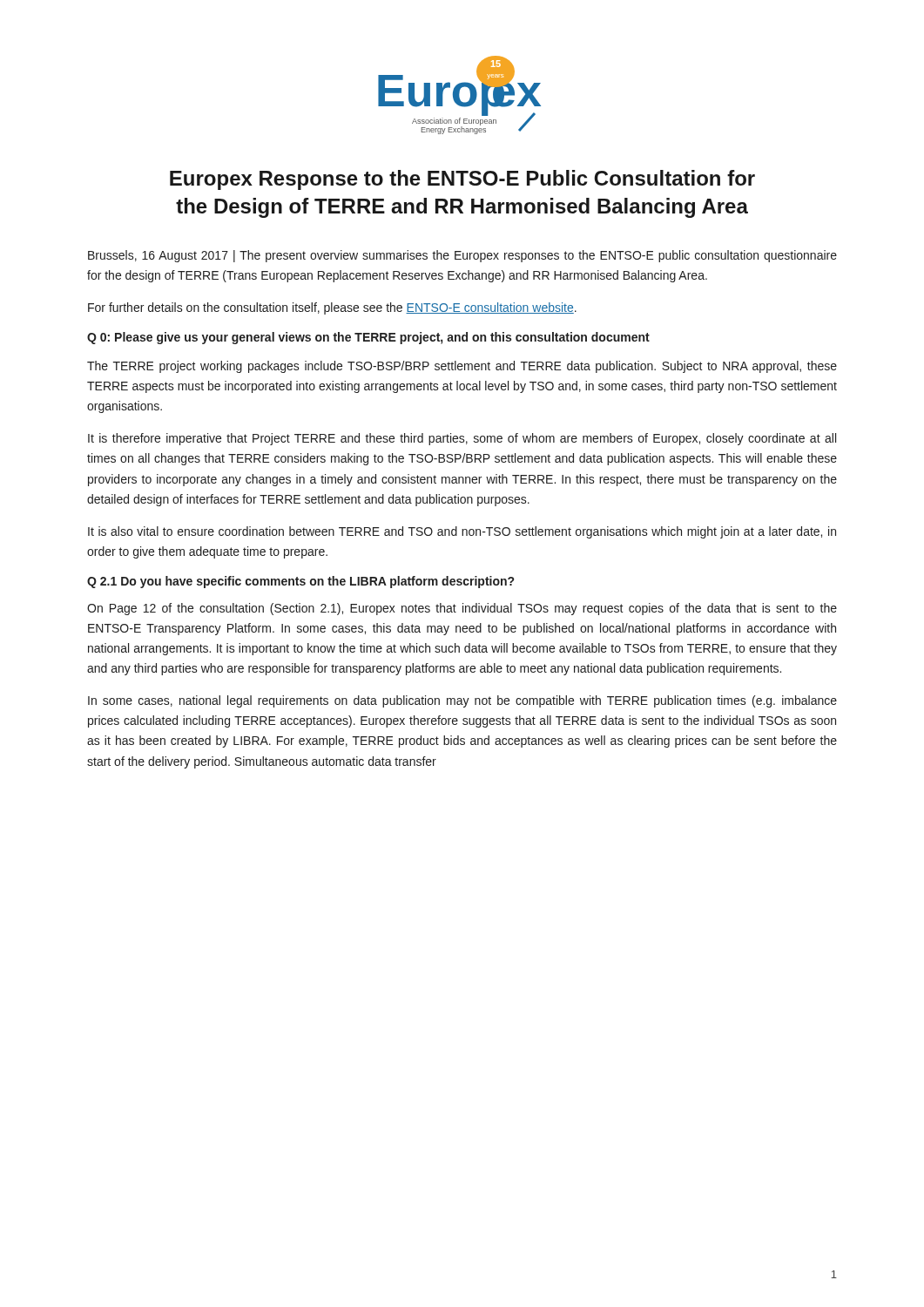The image size is (924, 1307).
Task: Point to the block beginning "In some cases, national legal requirements on data"
Action: point(462,731)
